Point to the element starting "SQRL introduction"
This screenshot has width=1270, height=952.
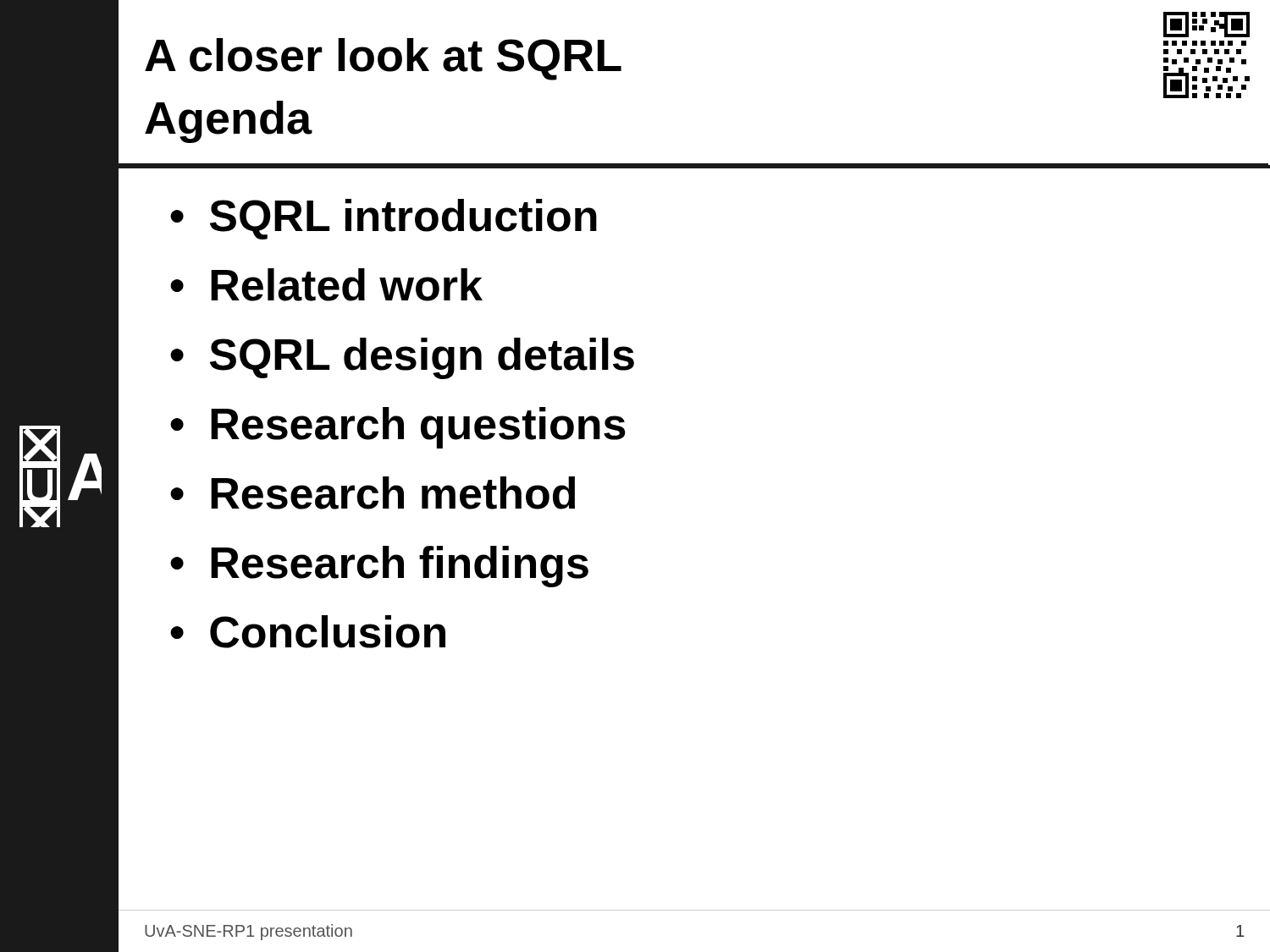[x=404, y=216]
